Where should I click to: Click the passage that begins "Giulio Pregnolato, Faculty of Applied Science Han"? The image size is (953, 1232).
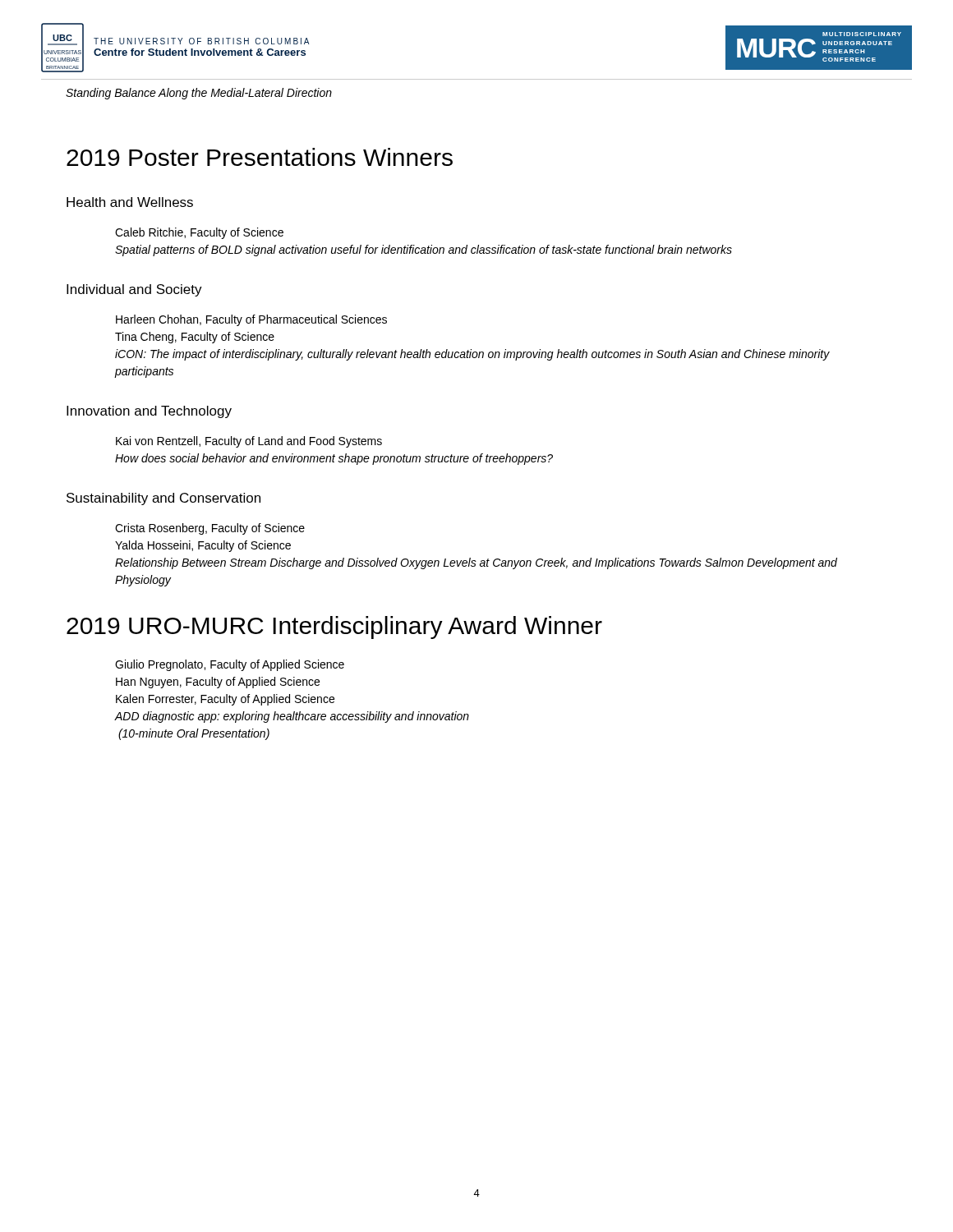(230, 665)
